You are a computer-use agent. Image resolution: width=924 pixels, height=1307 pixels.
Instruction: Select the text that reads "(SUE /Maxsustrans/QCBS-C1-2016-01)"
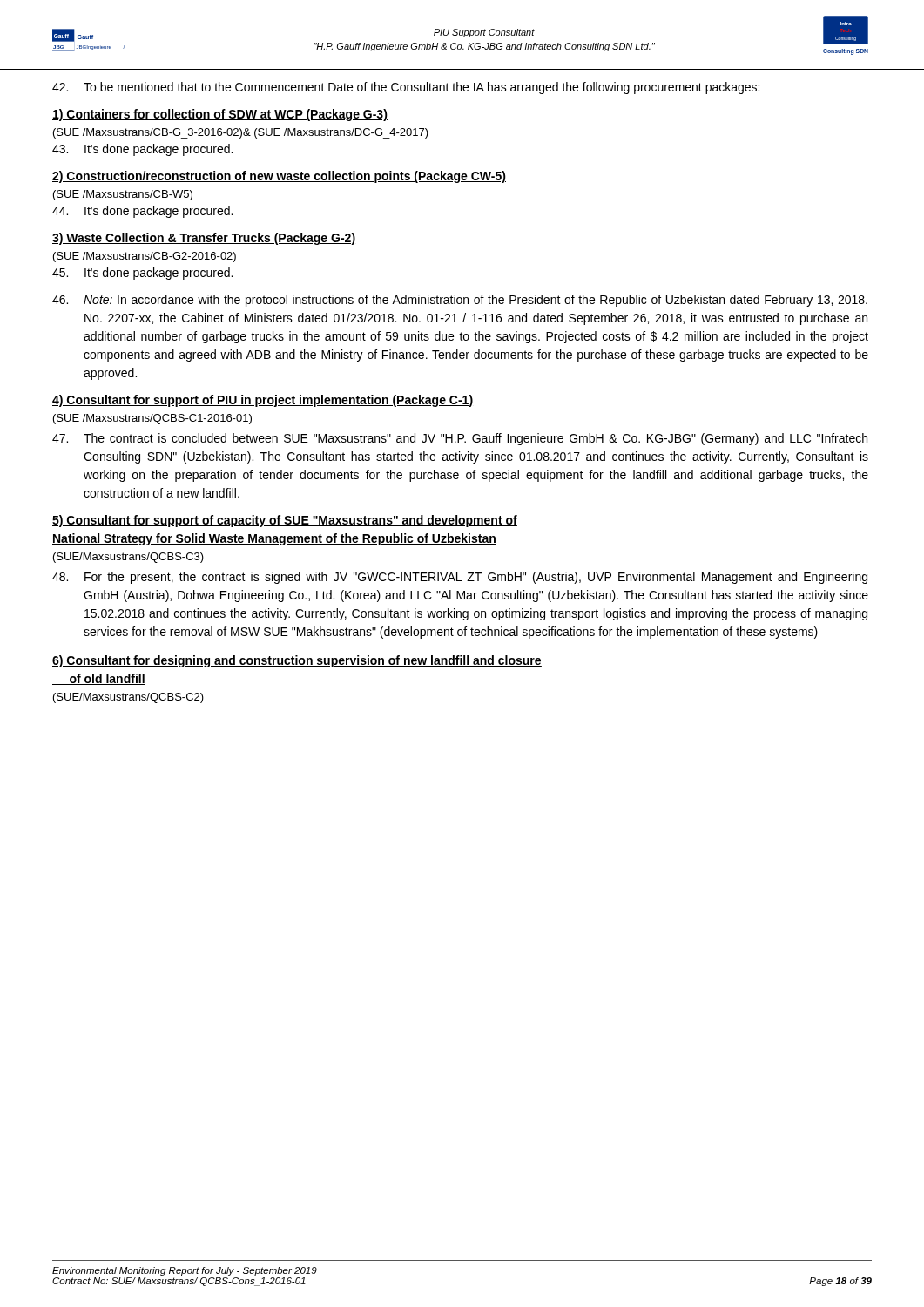coord(152,418)
